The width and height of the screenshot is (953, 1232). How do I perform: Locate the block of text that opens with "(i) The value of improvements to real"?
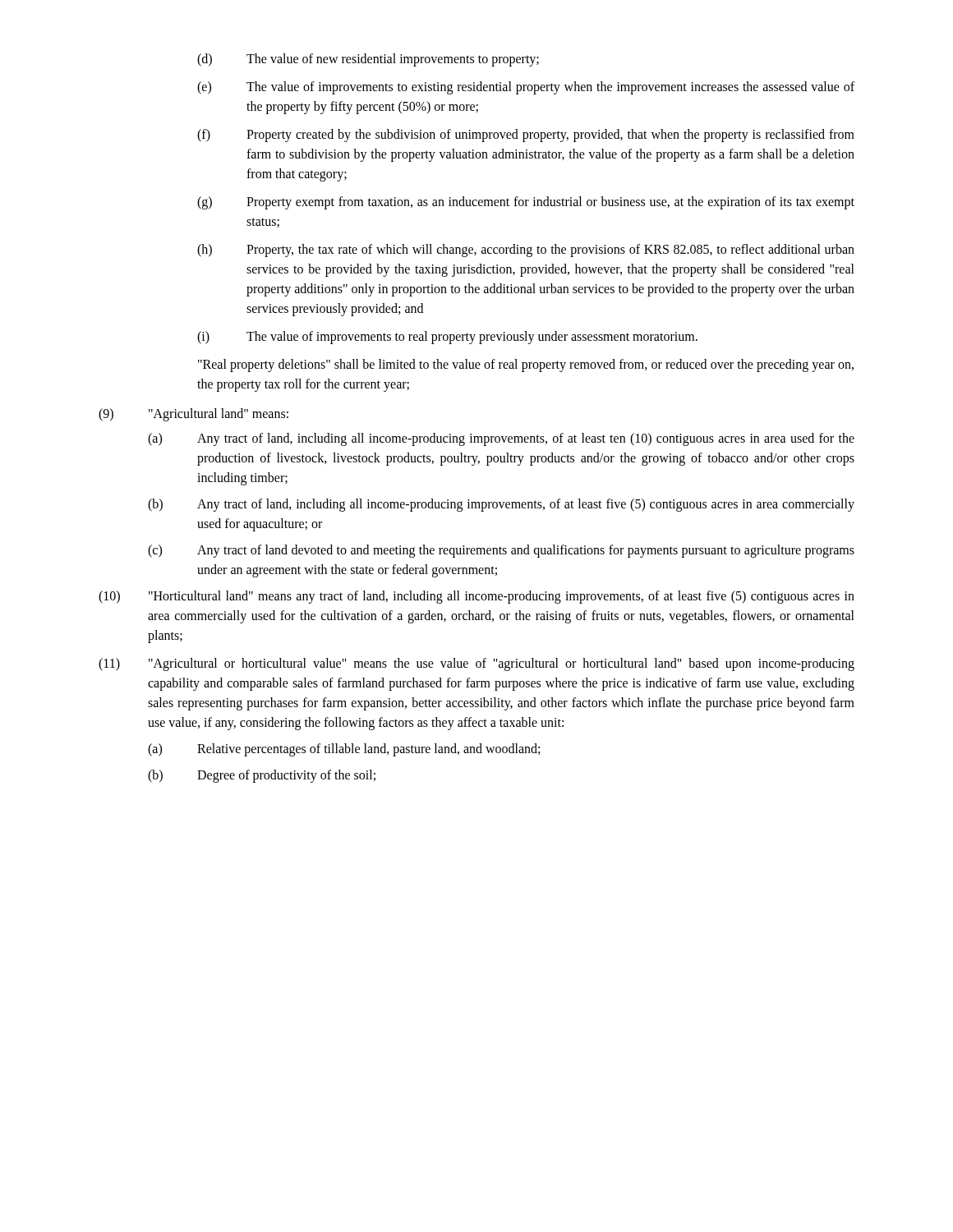526,337
